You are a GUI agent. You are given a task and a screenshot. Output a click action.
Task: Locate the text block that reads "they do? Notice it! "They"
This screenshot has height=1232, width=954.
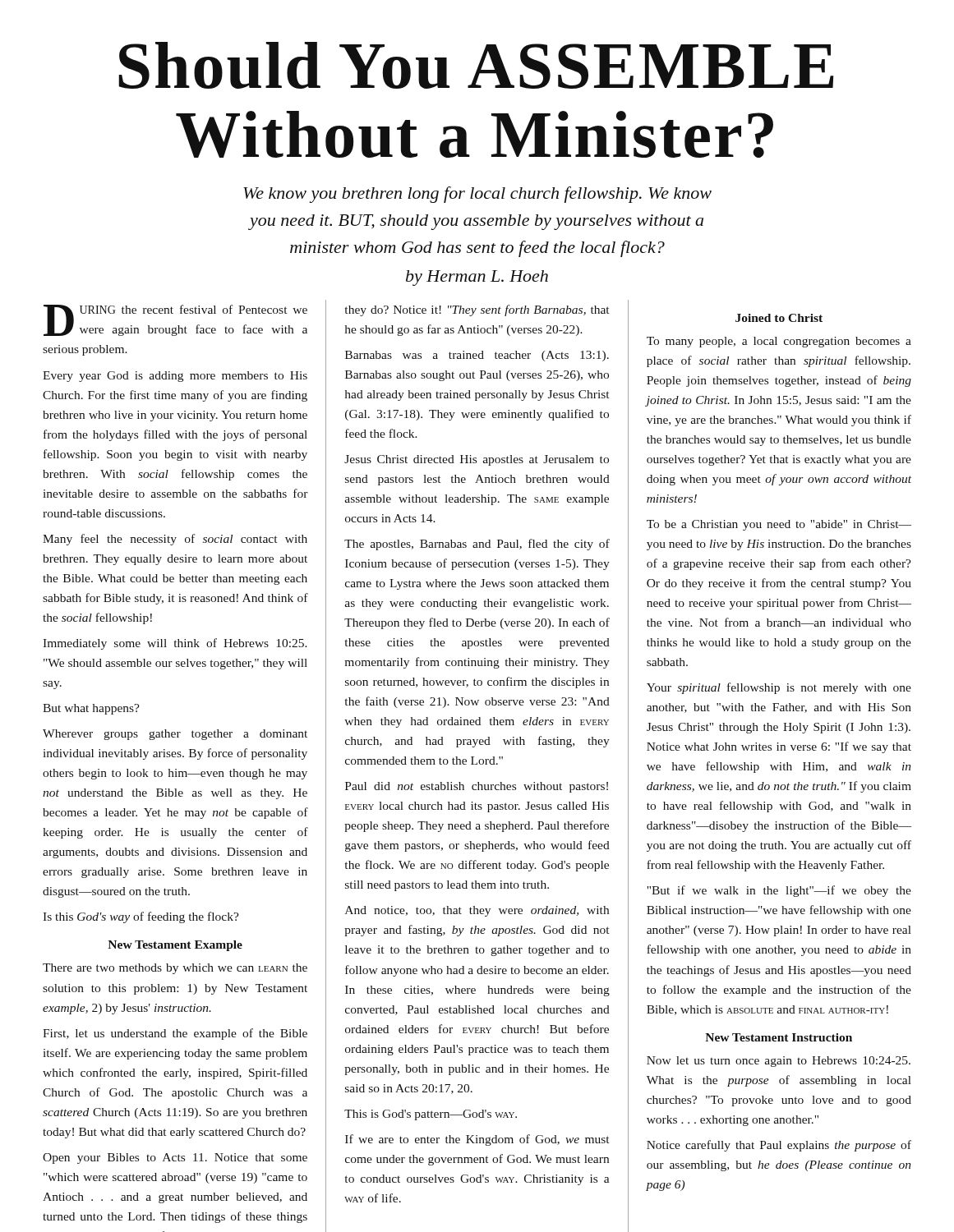pyautogui.click(x=477, y=754)
